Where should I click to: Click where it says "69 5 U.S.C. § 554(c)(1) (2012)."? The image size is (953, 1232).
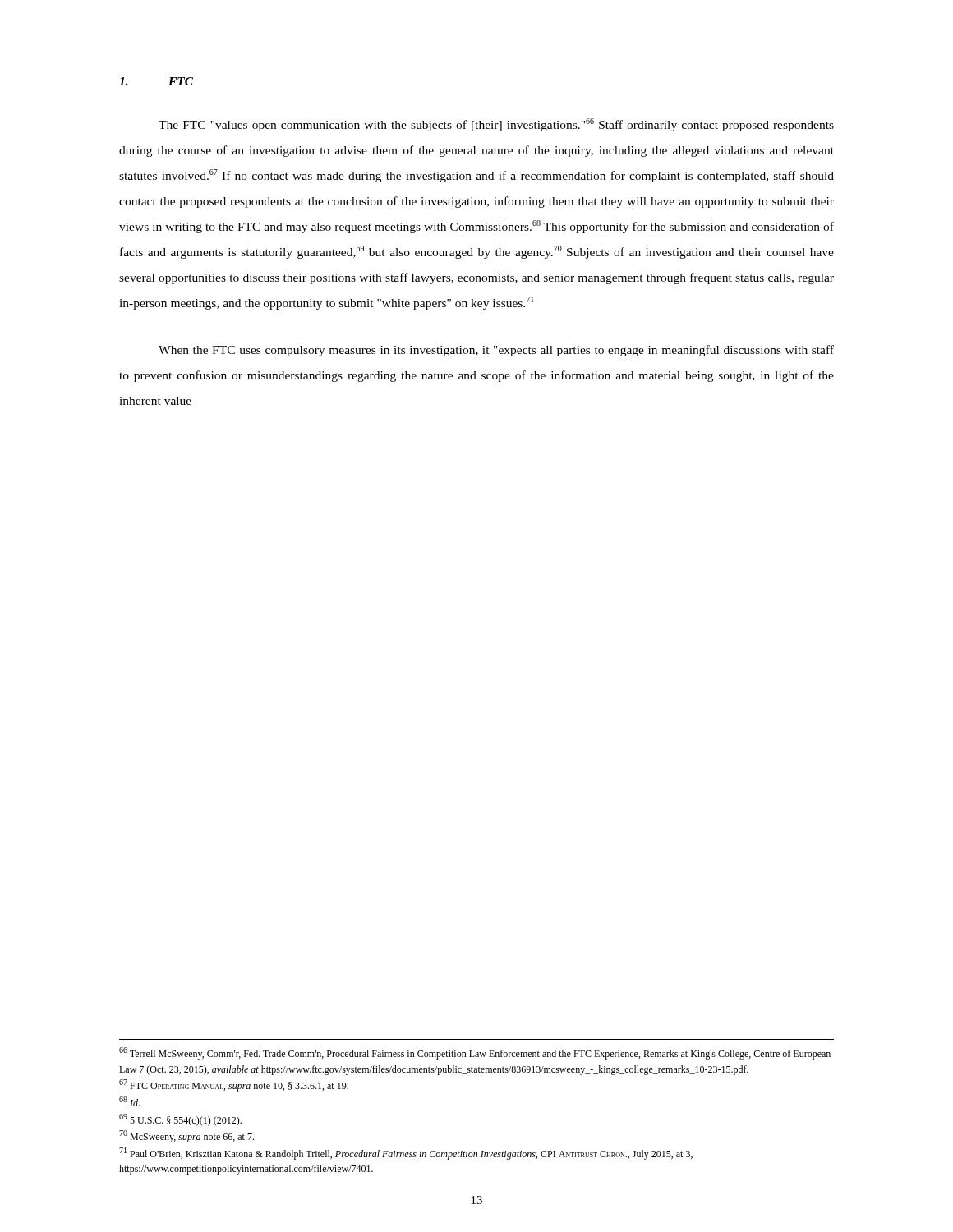[181, 1119]
